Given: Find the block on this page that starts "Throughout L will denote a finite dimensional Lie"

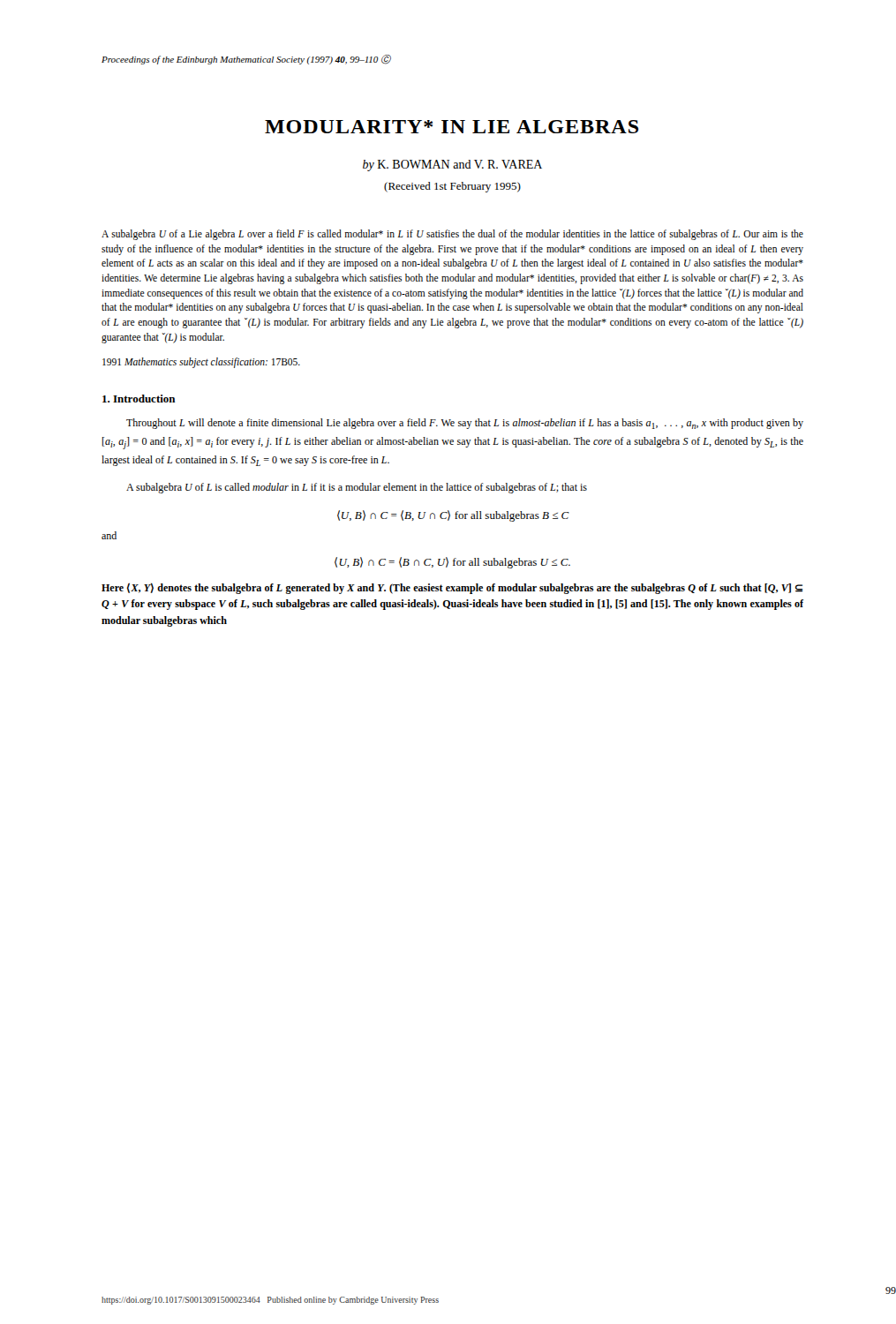Looking at the screenshot, I should click(x=452, y=443).
